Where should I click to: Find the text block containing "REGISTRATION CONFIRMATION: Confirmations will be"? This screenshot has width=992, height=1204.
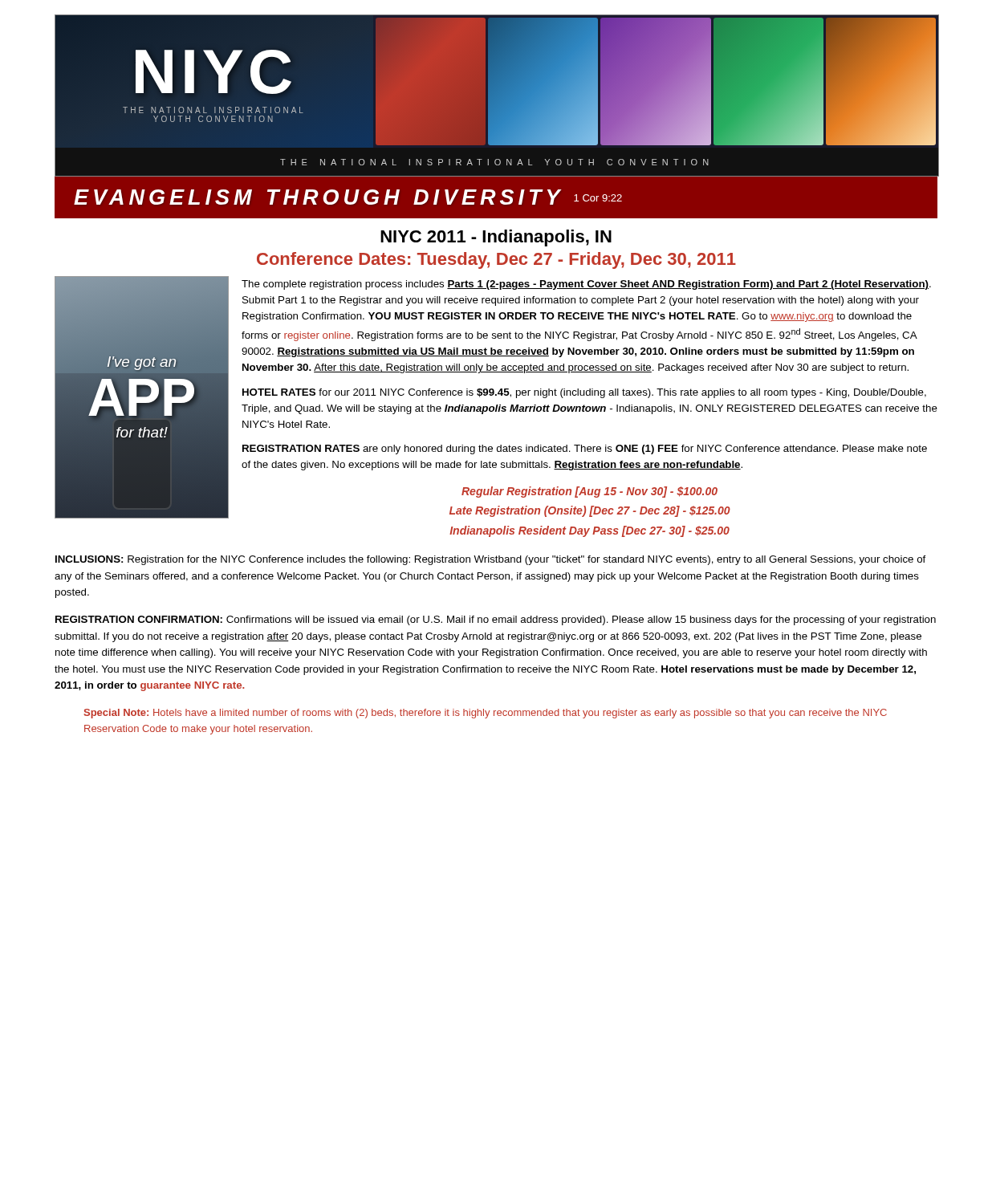tap(495, 652)
